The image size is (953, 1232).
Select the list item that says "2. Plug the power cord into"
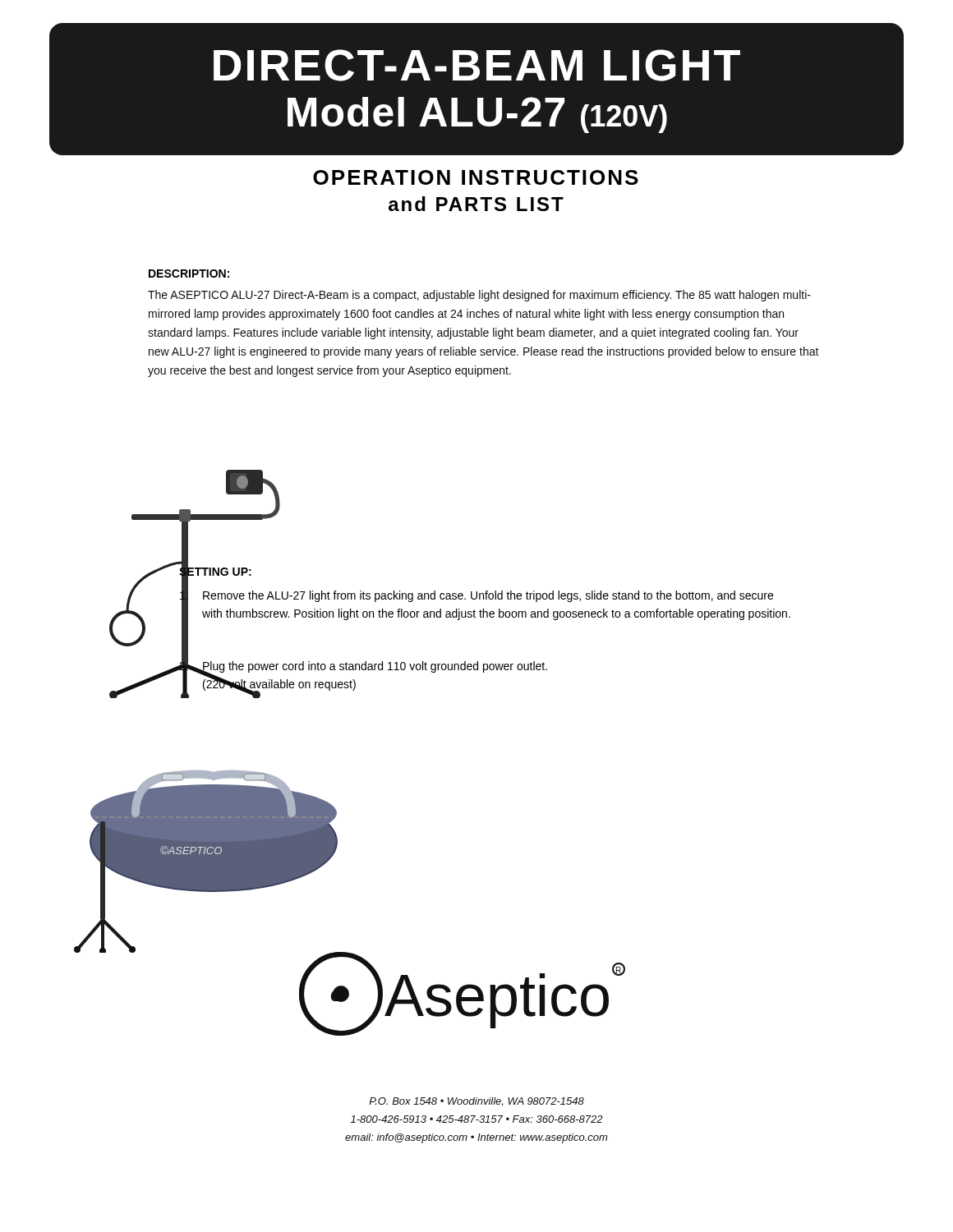pyautogui.click(x=487, y=675)
